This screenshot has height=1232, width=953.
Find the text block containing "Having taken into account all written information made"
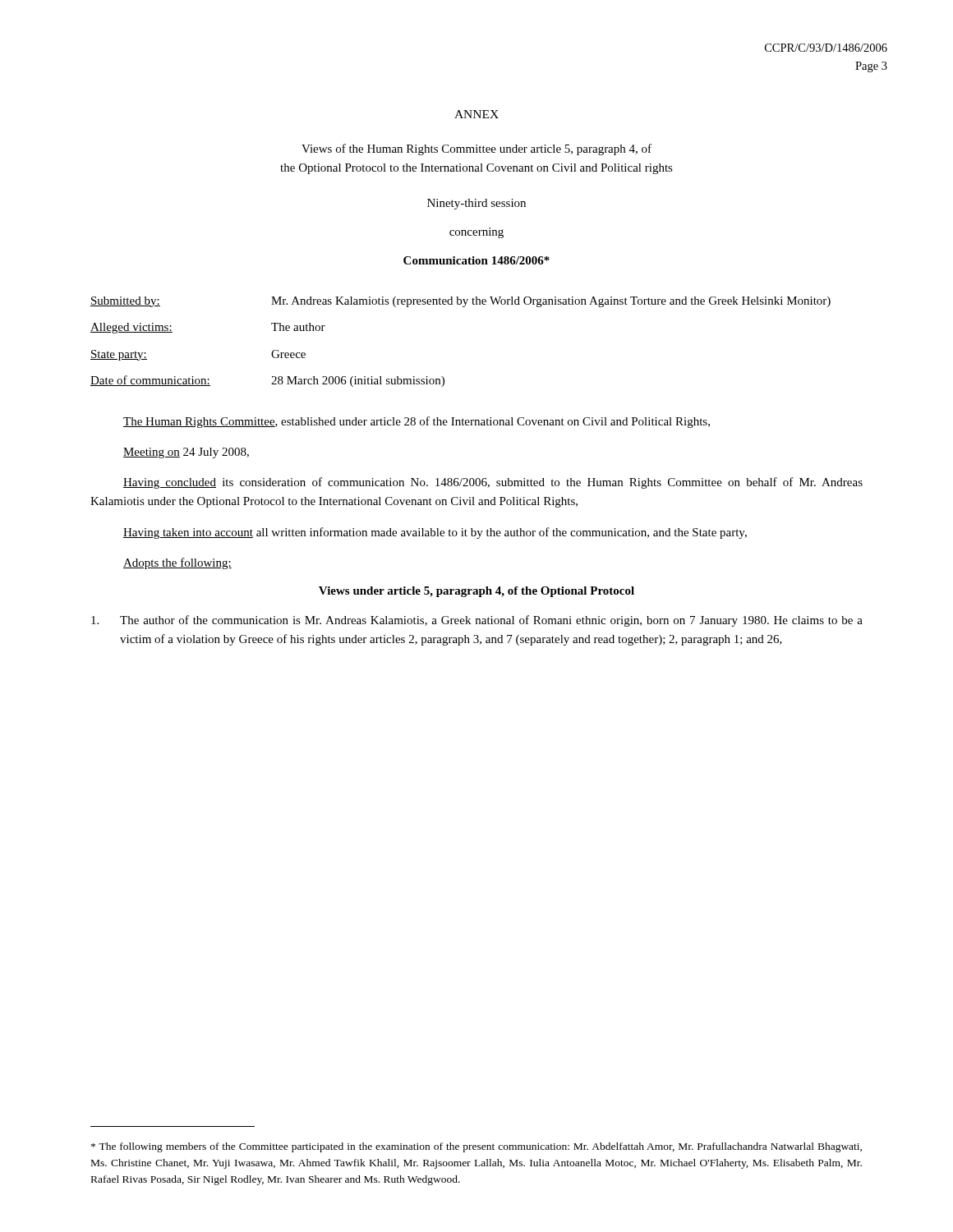pyautogui.click(x=435, y=532)
